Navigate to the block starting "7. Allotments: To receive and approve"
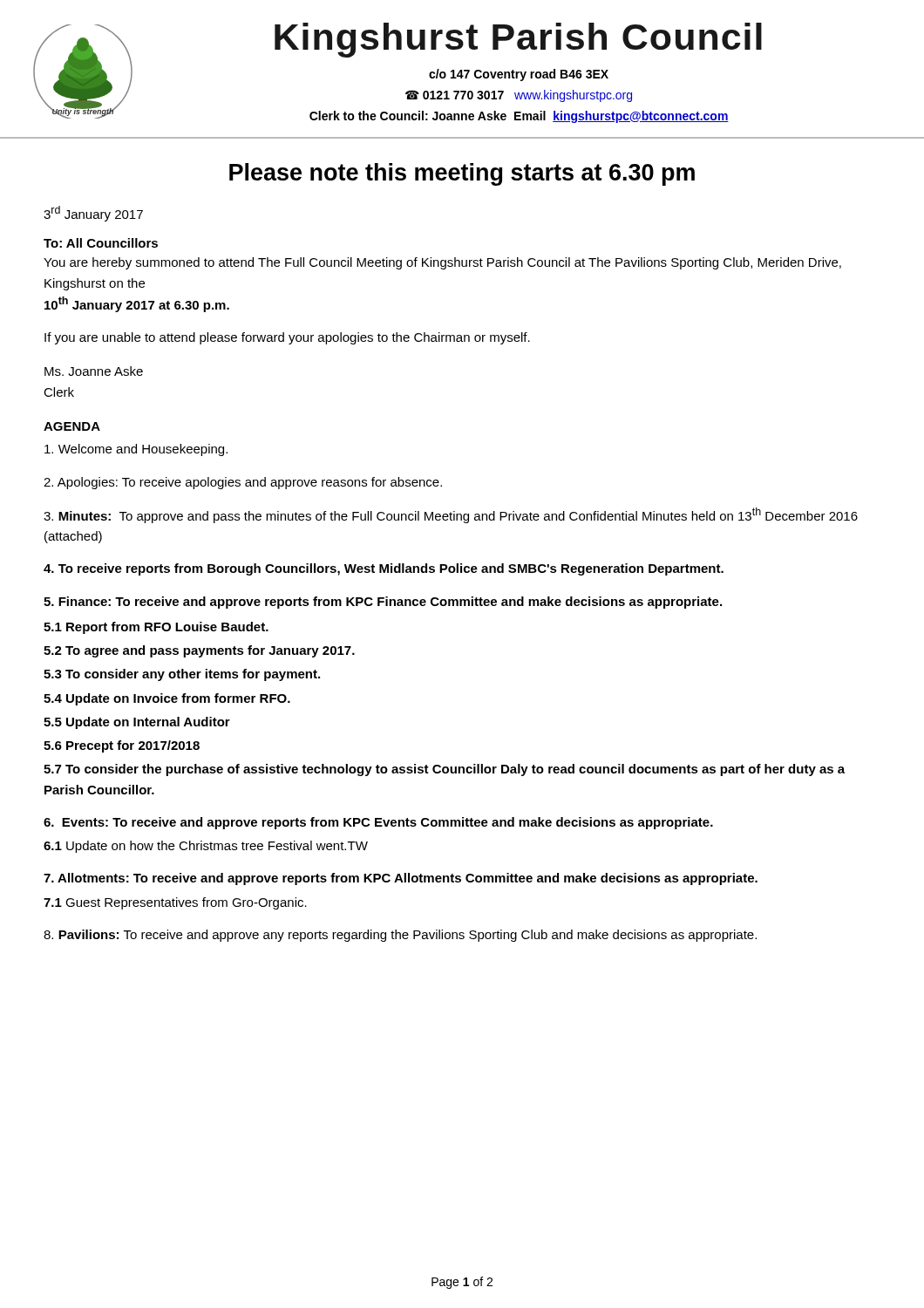This screenshot has height=1308, width=924. (401, 878)
